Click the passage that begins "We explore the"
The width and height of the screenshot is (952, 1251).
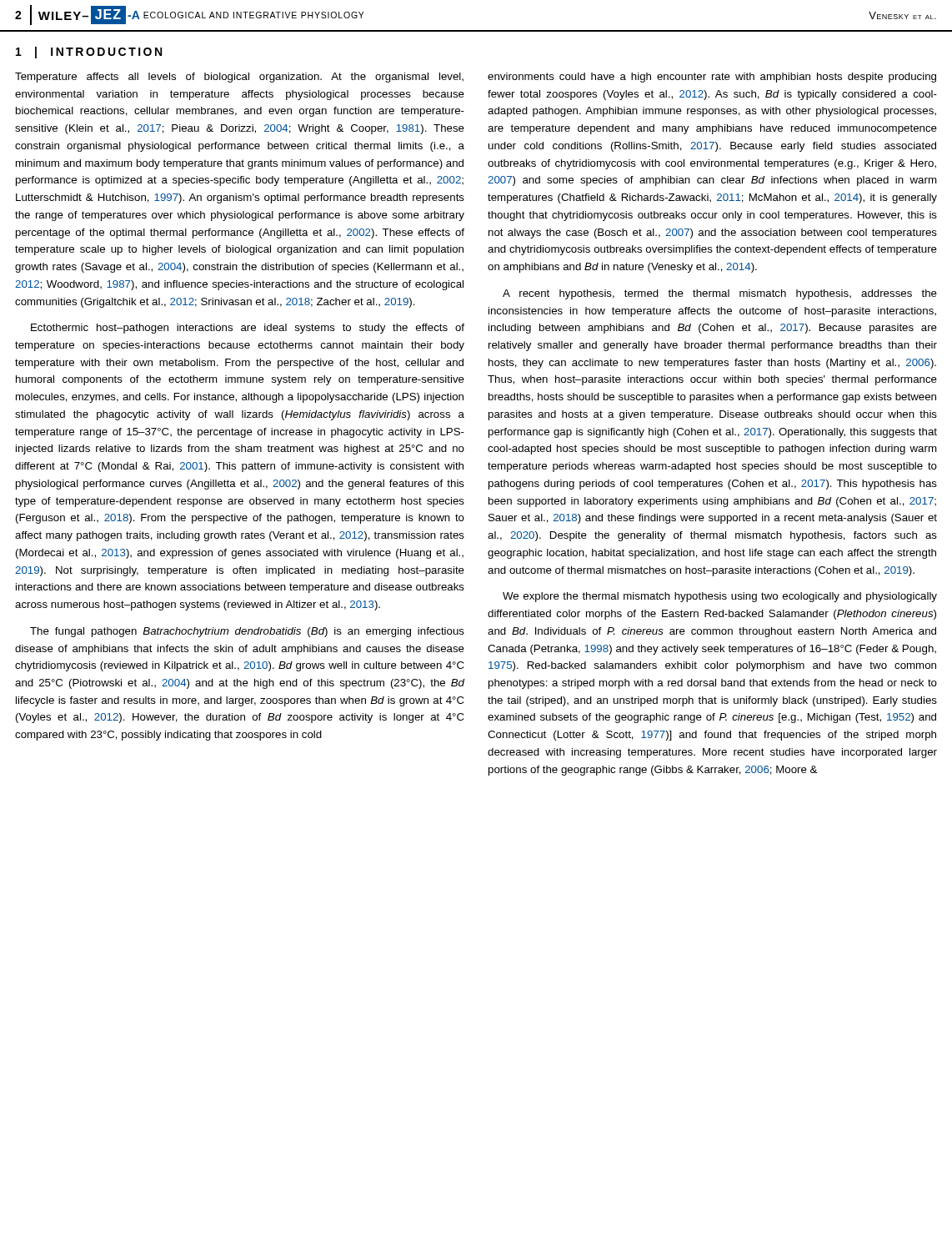tap(712, 683)
